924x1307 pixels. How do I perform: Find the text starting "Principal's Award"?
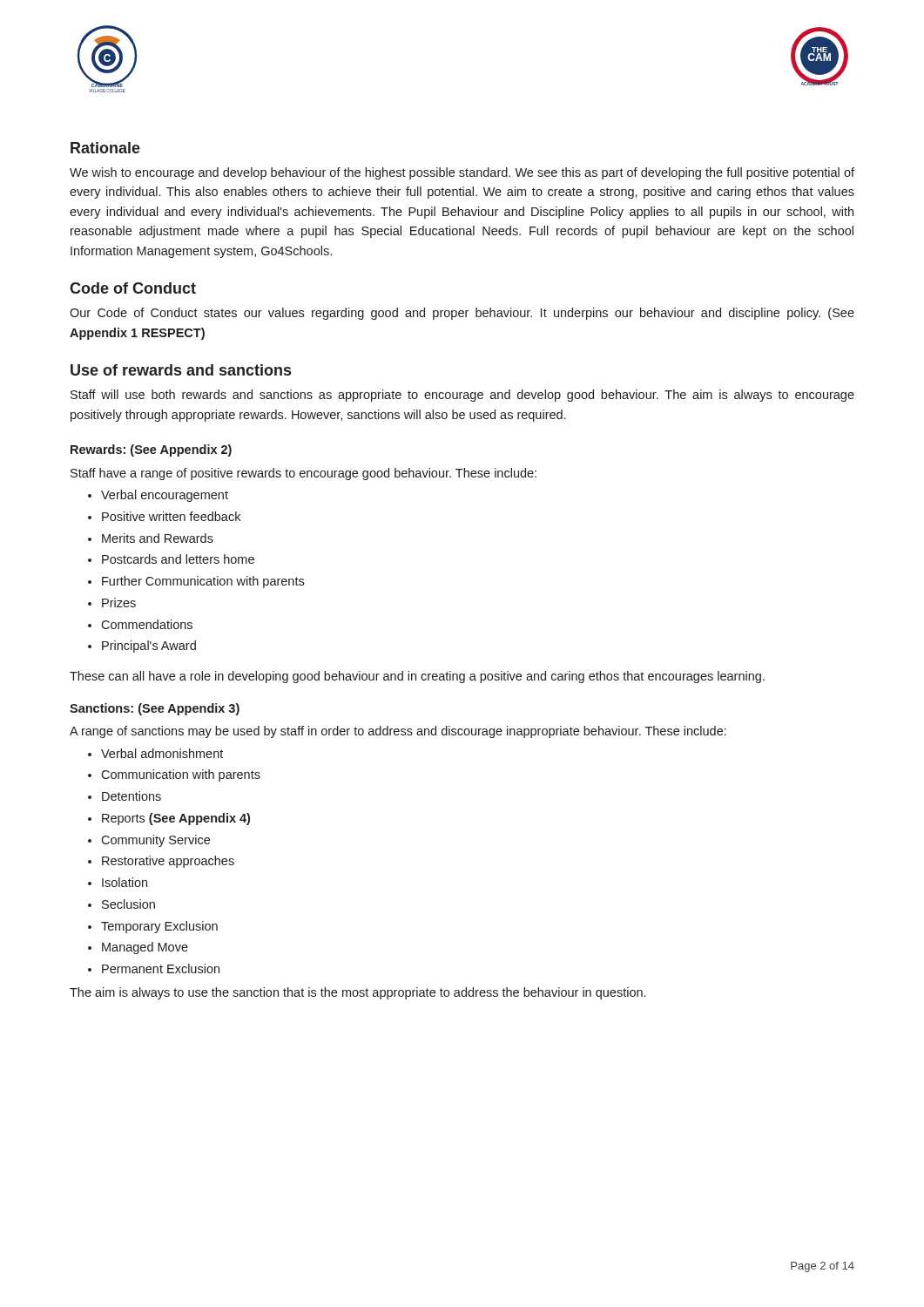149,646
